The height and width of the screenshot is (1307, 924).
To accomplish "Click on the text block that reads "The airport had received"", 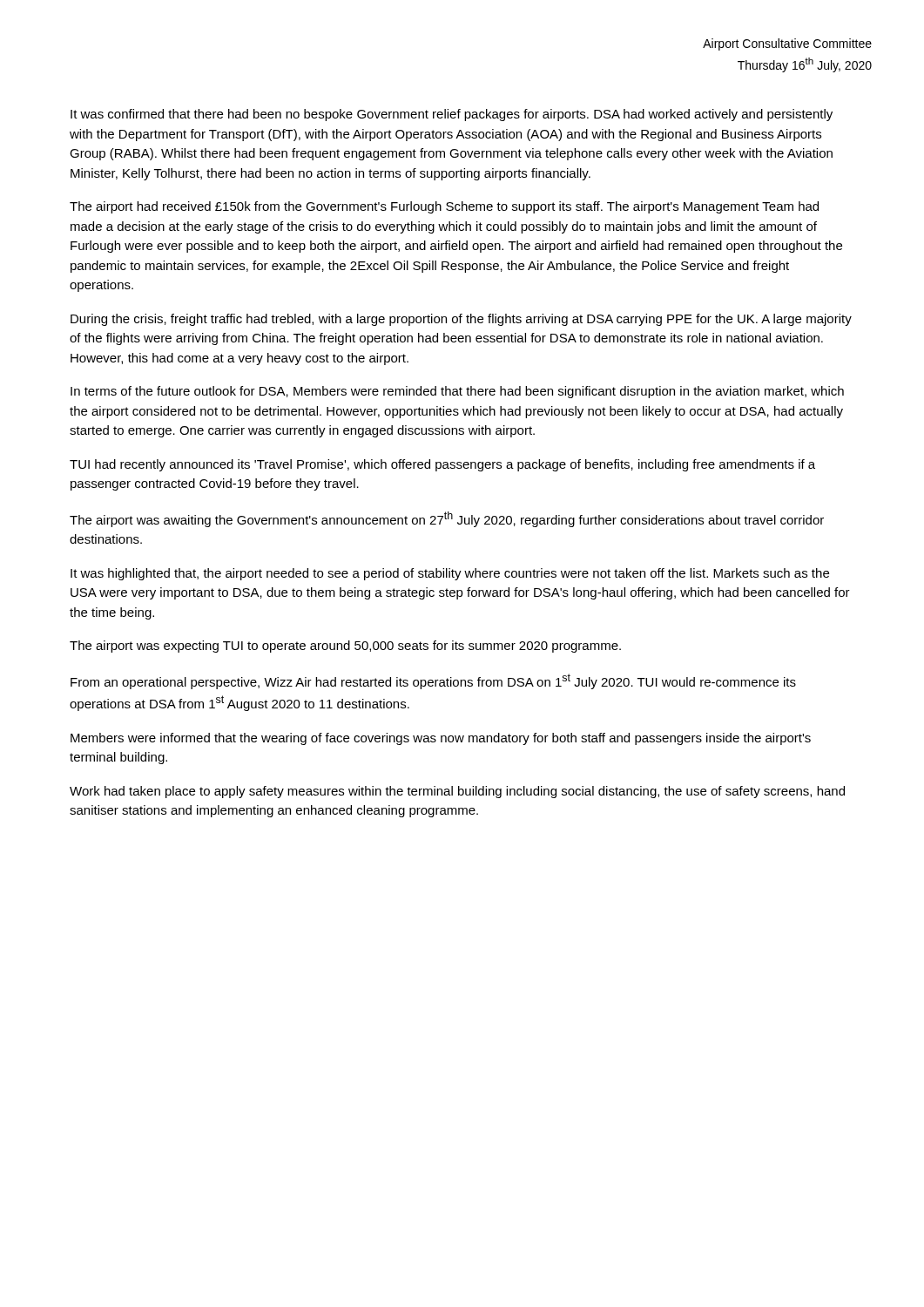I will 456,245.
